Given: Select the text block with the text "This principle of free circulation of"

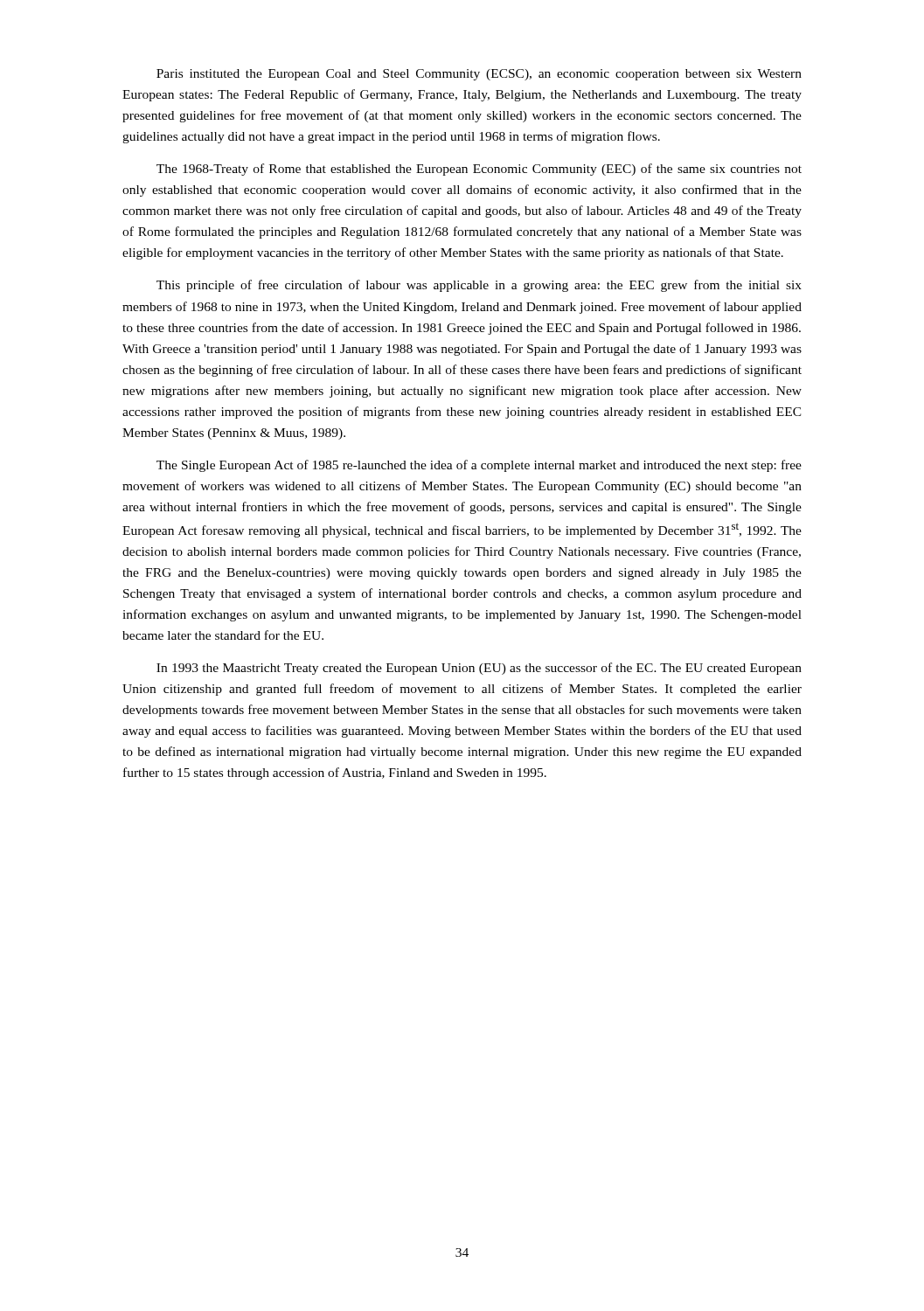Looking at the screenshot, I should pyautogui.click(x=462, y=359).
